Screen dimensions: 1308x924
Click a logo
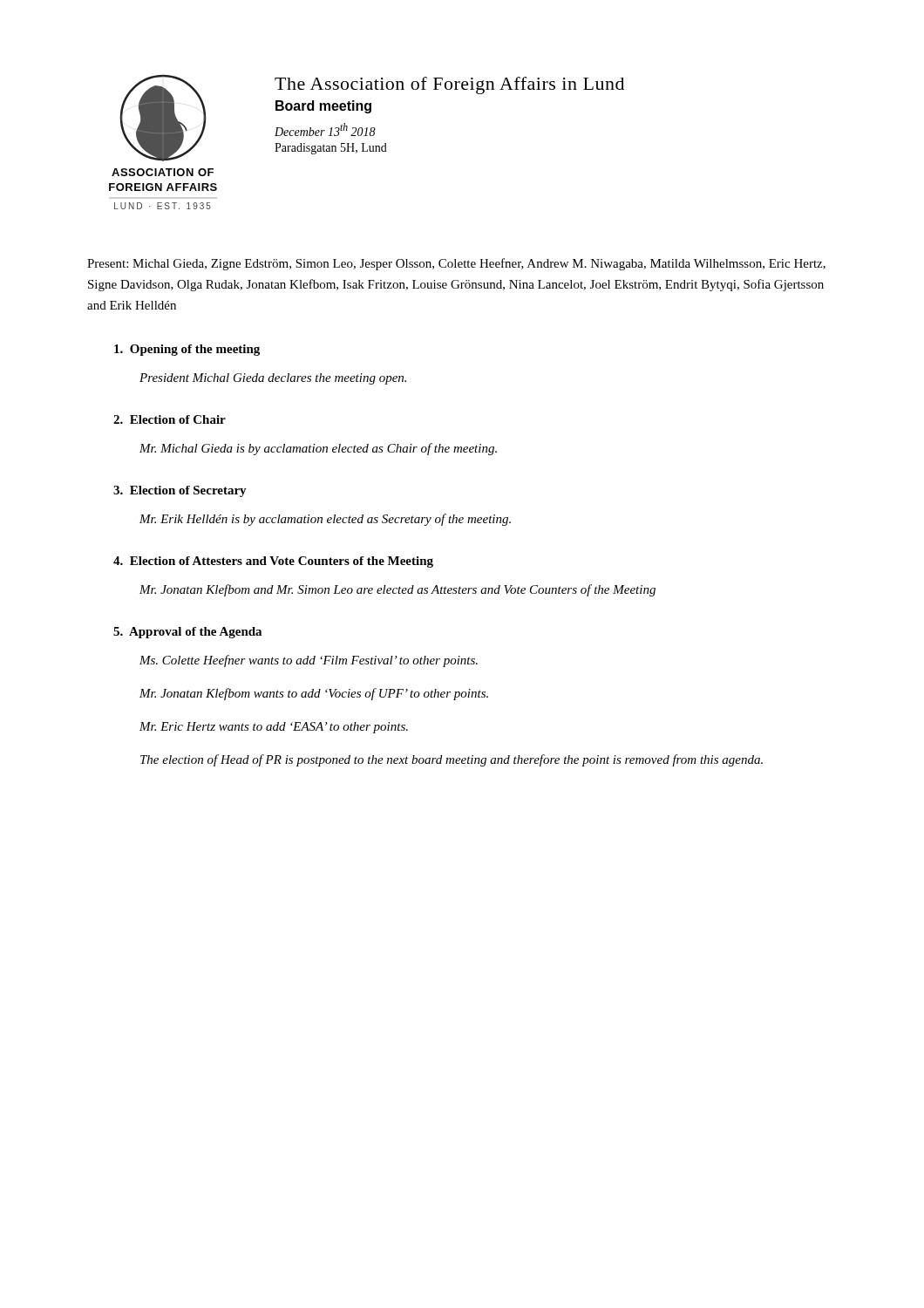click(168, 144)
